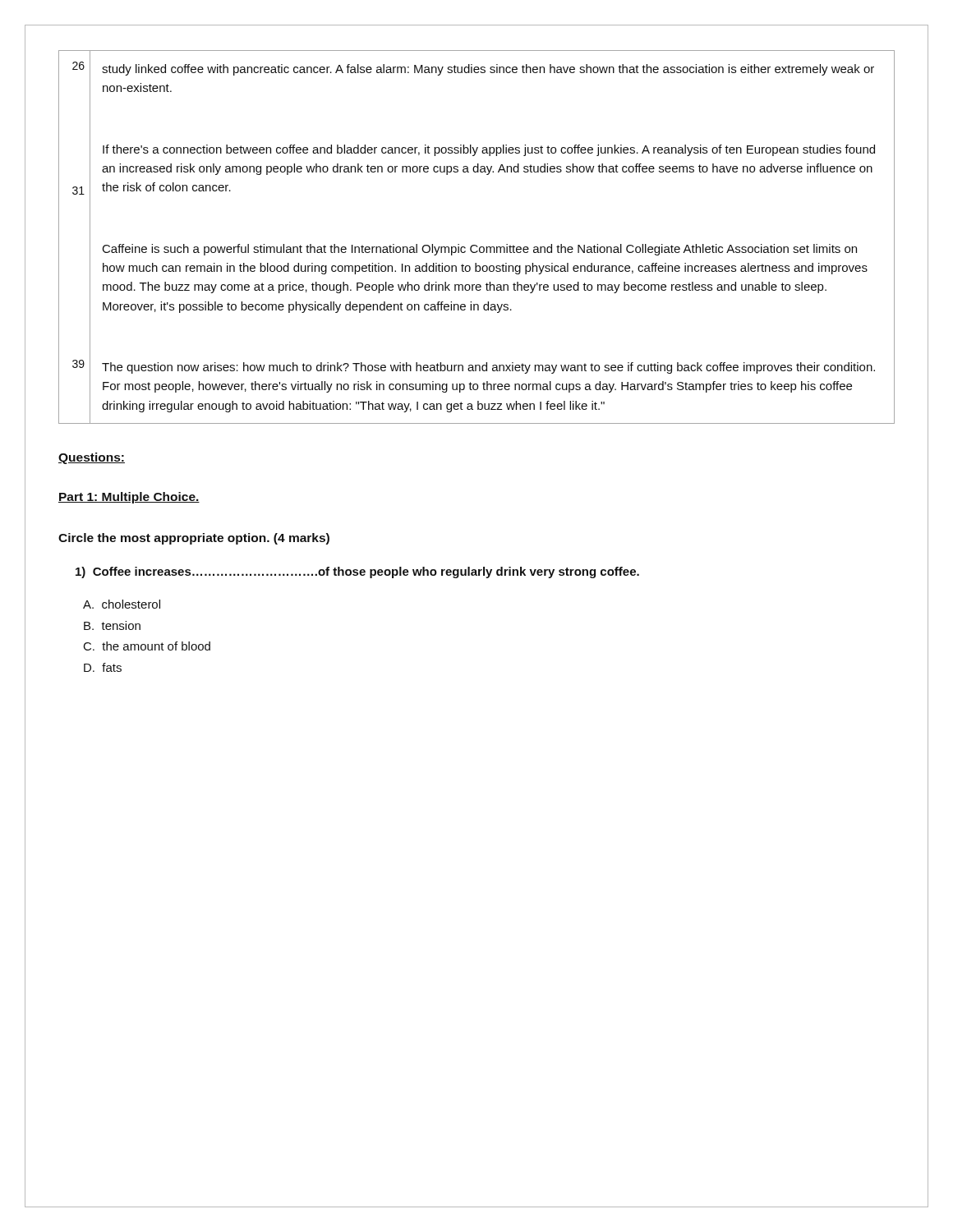This screenshot has width=953, height=1232.
Task: Point to the region starting "Circle the most appropriate option."
Action: [x=194, y=537]
